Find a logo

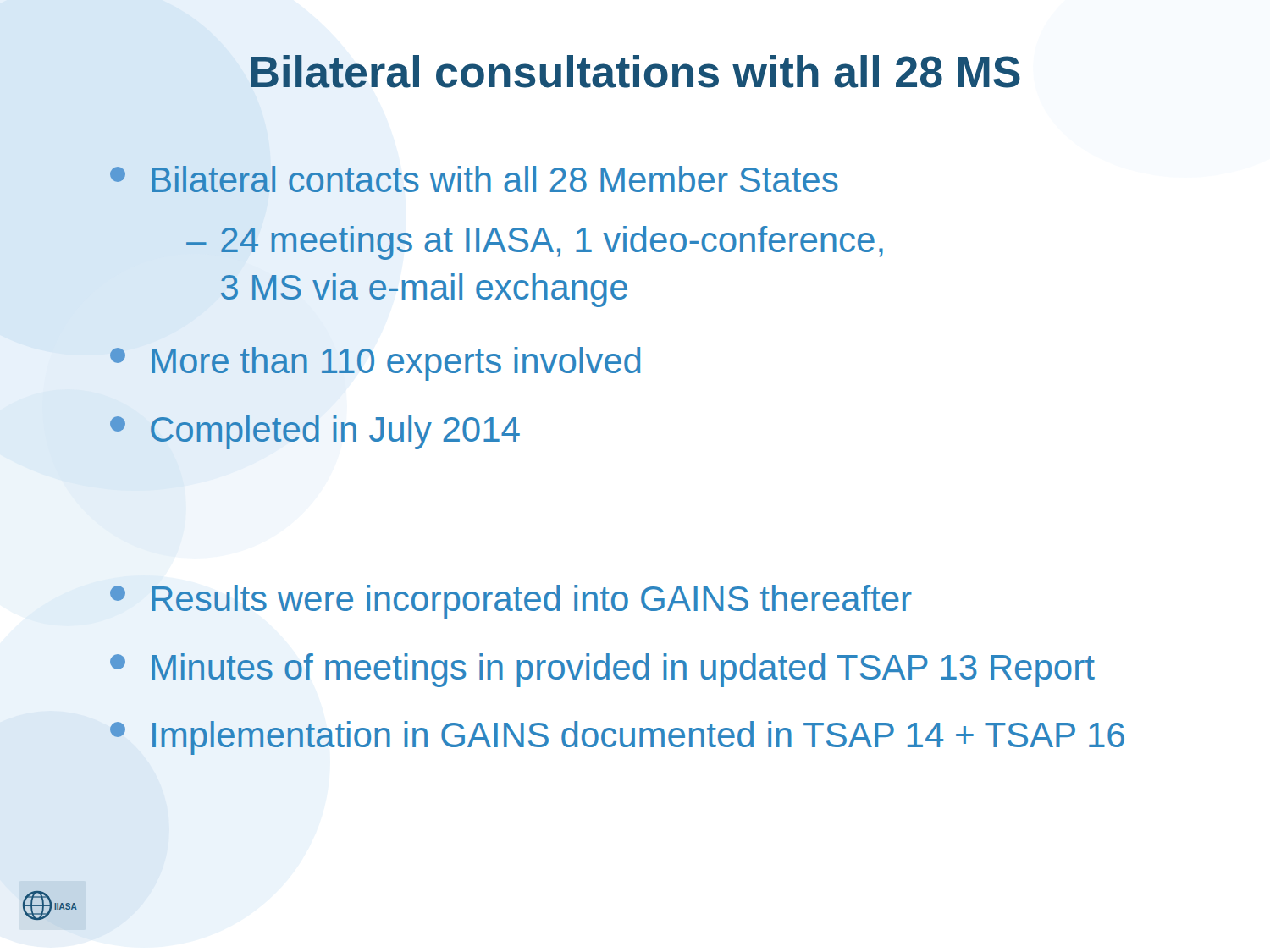(x=53, y=907)
